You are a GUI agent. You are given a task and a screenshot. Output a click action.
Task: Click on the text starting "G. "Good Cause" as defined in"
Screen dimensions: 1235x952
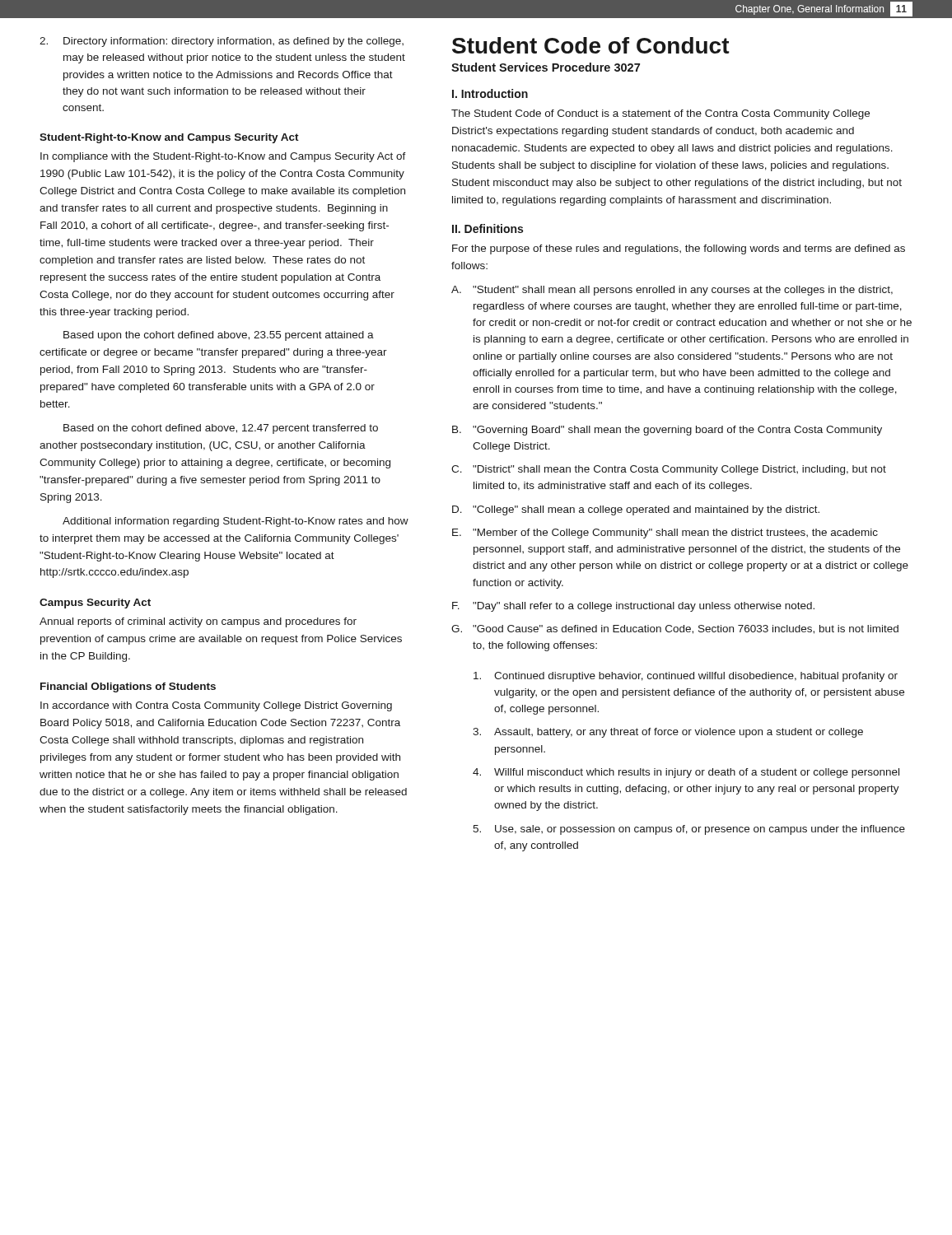click(x=682, y=741)
